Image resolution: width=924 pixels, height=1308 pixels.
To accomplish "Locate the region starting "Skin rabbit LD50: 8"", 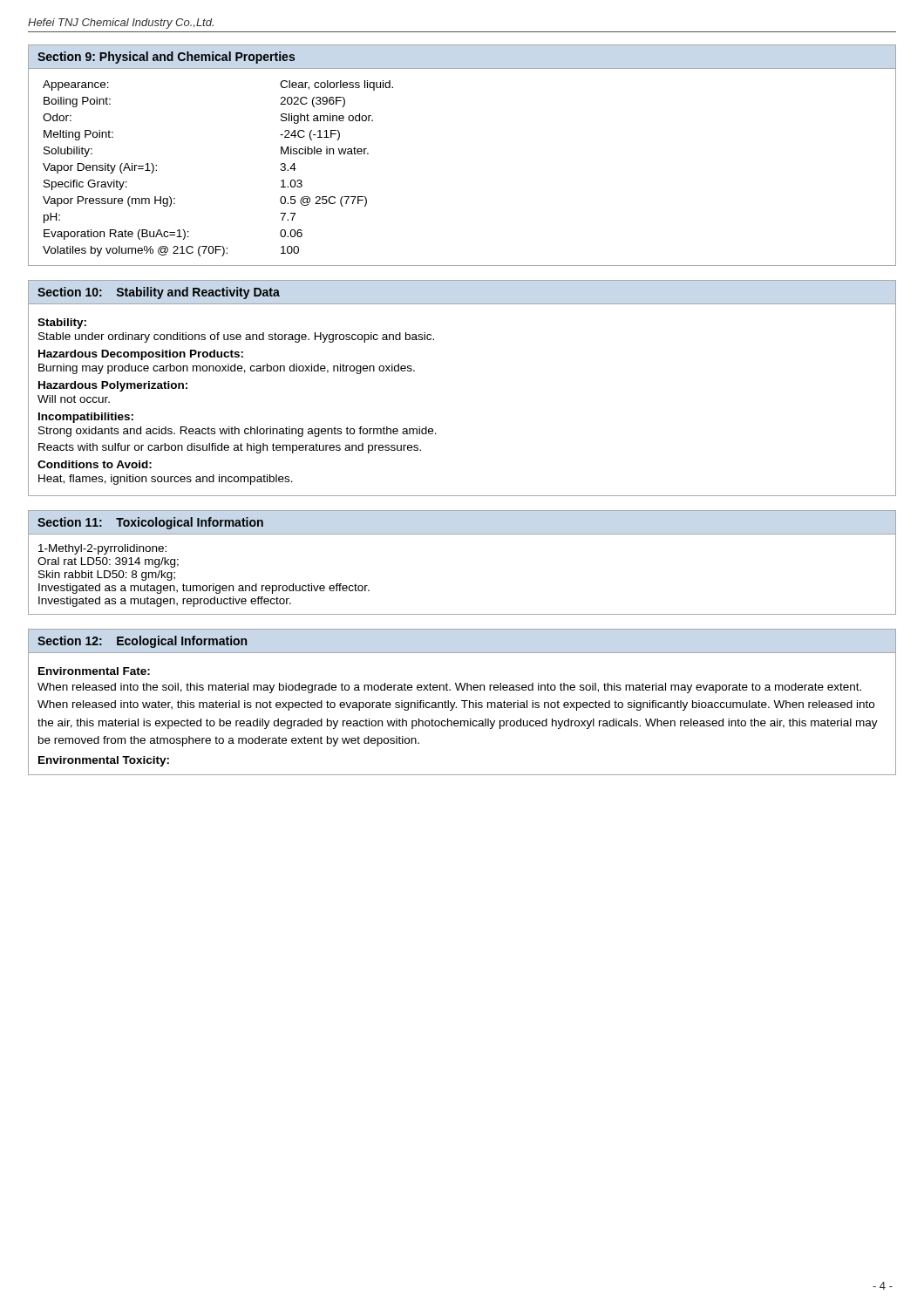I will (107, 574).
